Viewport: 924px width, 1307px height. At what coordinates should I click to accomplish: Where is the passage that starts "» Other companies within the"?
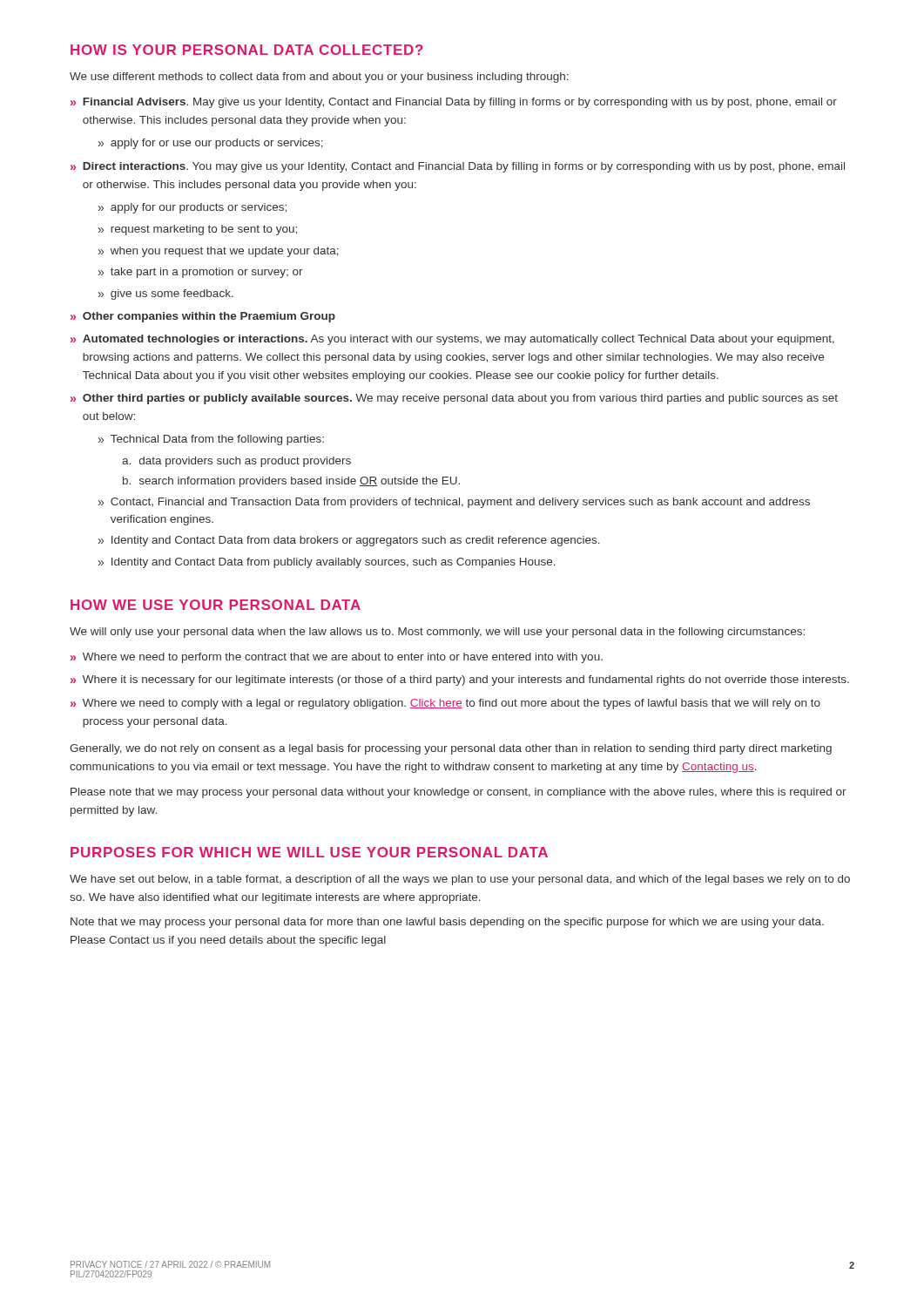203,317
